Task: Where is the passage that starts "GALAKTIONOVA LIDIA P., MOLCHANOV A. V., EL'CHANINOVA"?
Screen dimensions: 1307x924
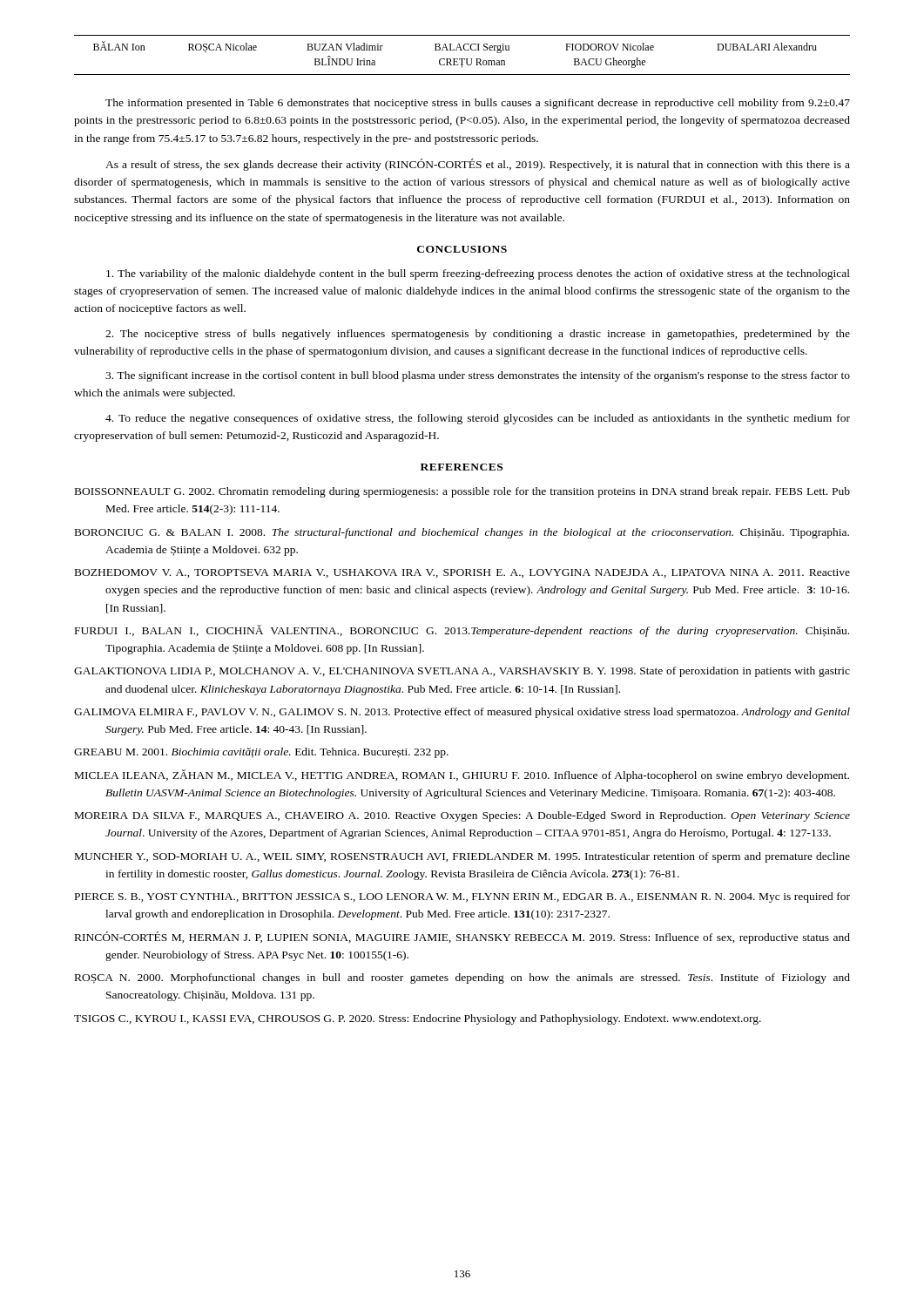Action: click(462, 680)
